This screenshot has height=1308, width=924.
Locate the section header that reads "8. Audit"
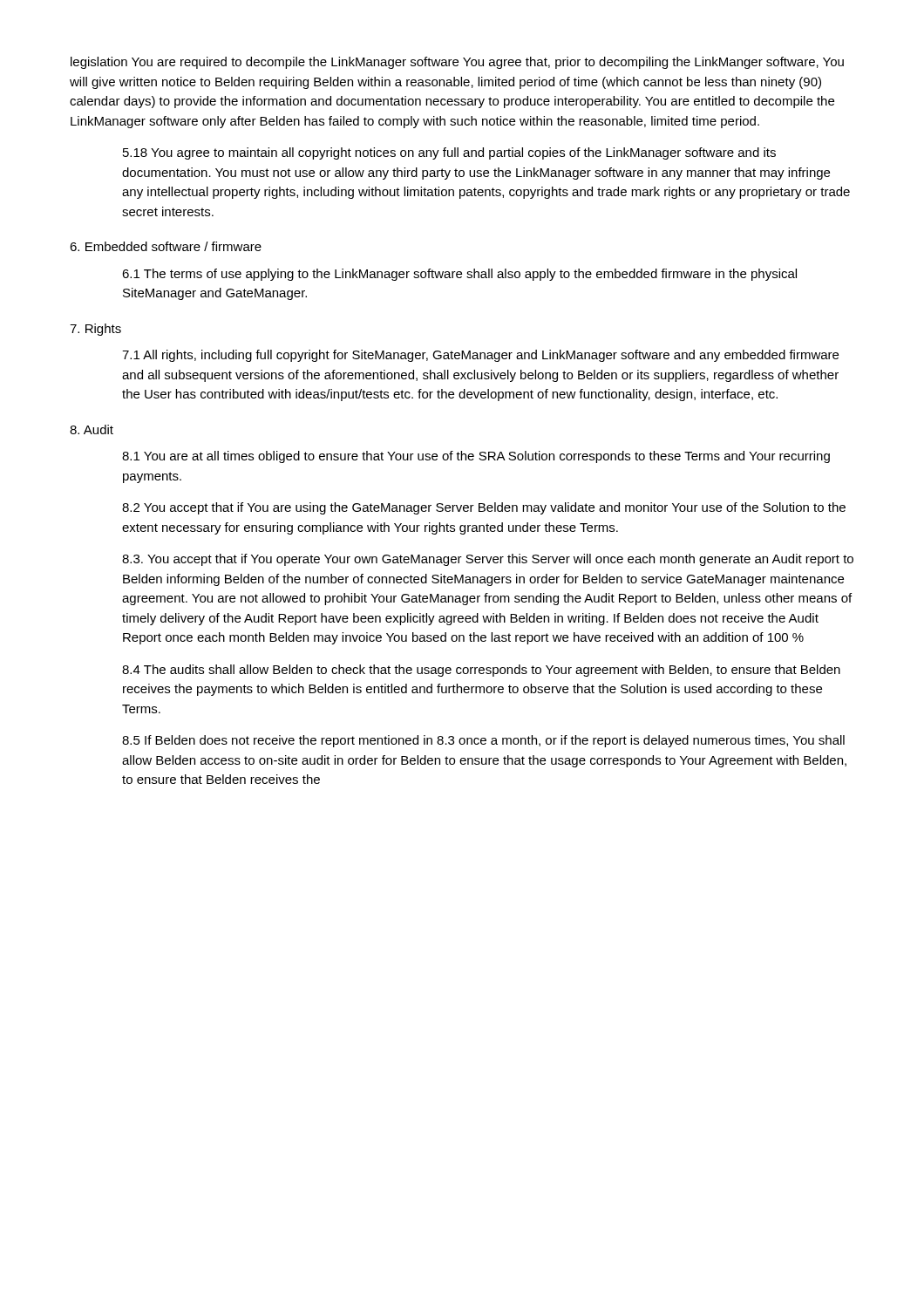click(92, 429)
